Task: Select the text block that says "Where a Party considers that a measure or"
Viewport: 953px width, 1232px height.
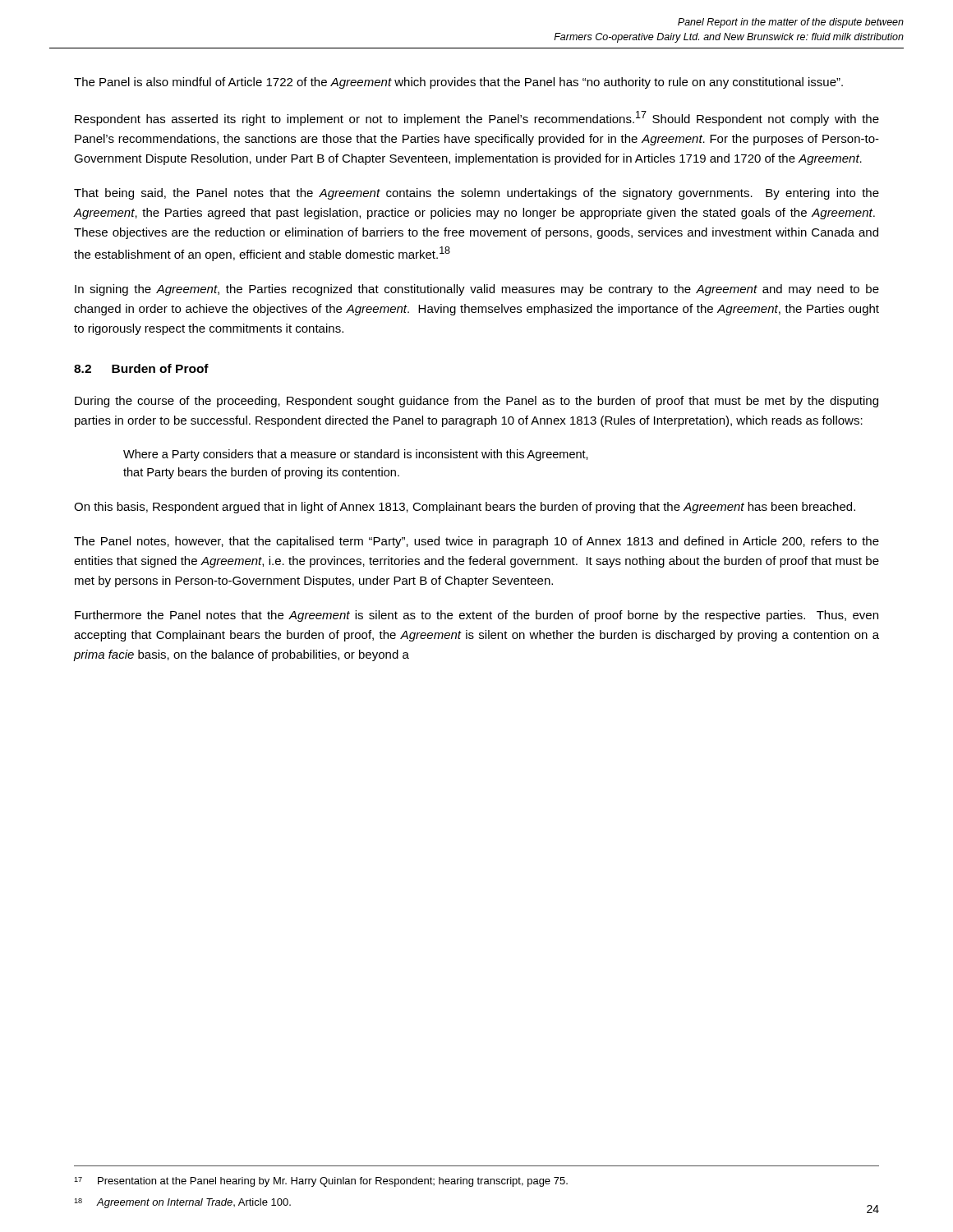Action: pos(356,463)
